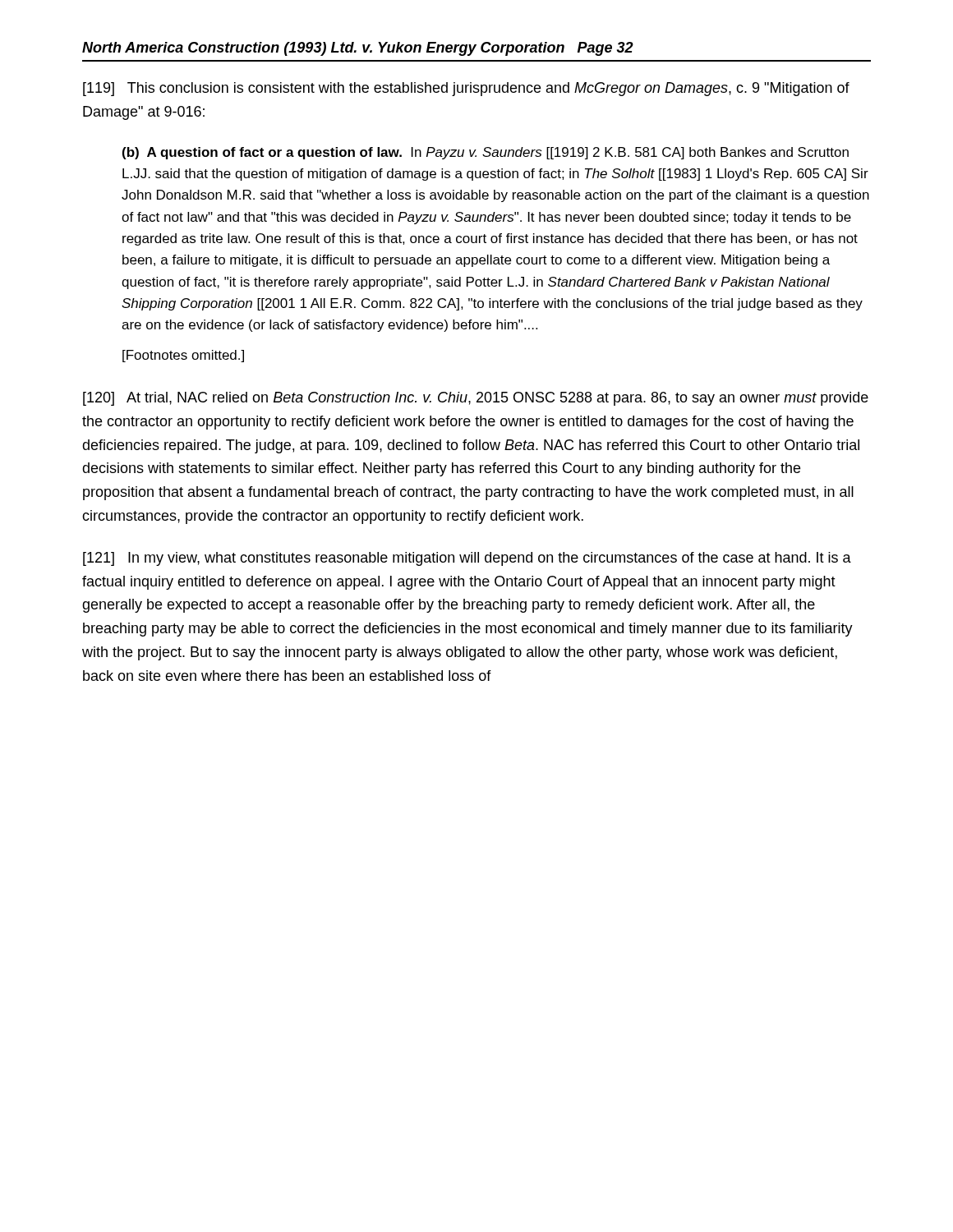The height and width of the screenshot is (1232, 953).
Task: Locate the text block with the text "[121] In my"
Action: pos(467,617)
